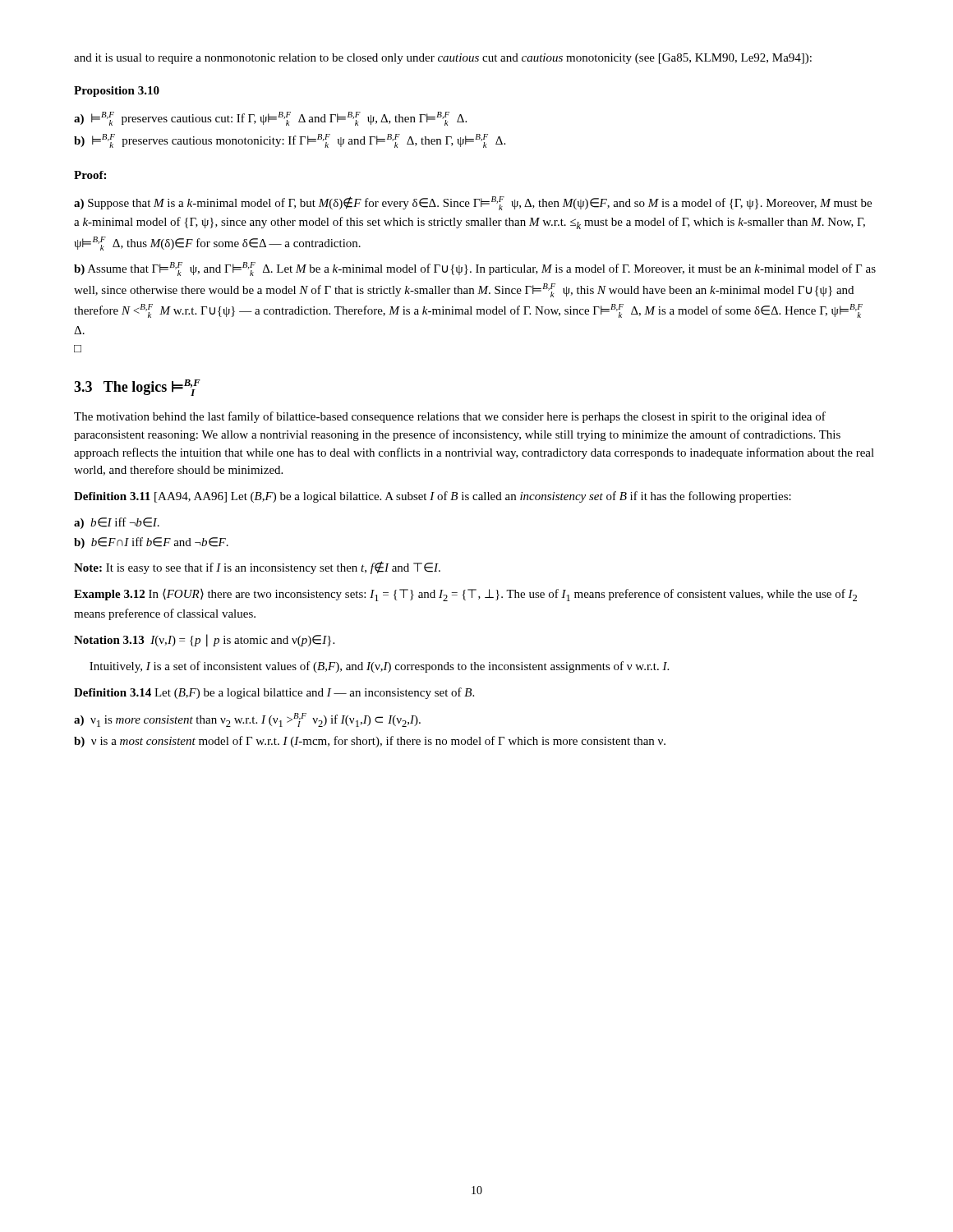The image size is (953, 1232).
Task: Click on the list item that says "a) ν1 is more consistent than"
Action: tap(248, 720)
